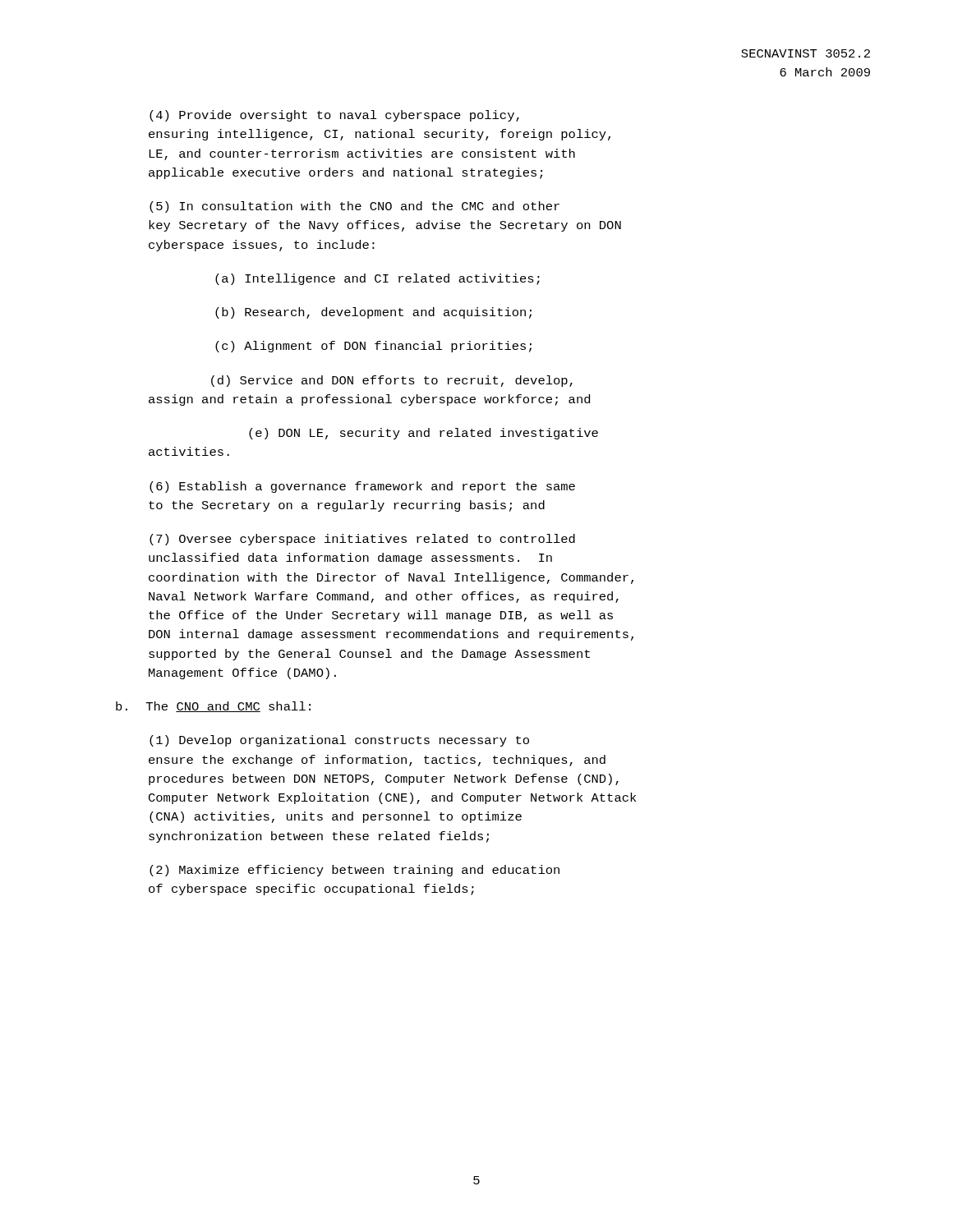Click on the element starting "(c) Alignment of DON financial priorities;"
The height and width of the screenshot is (1232, 953).
(x=374, y=347)
